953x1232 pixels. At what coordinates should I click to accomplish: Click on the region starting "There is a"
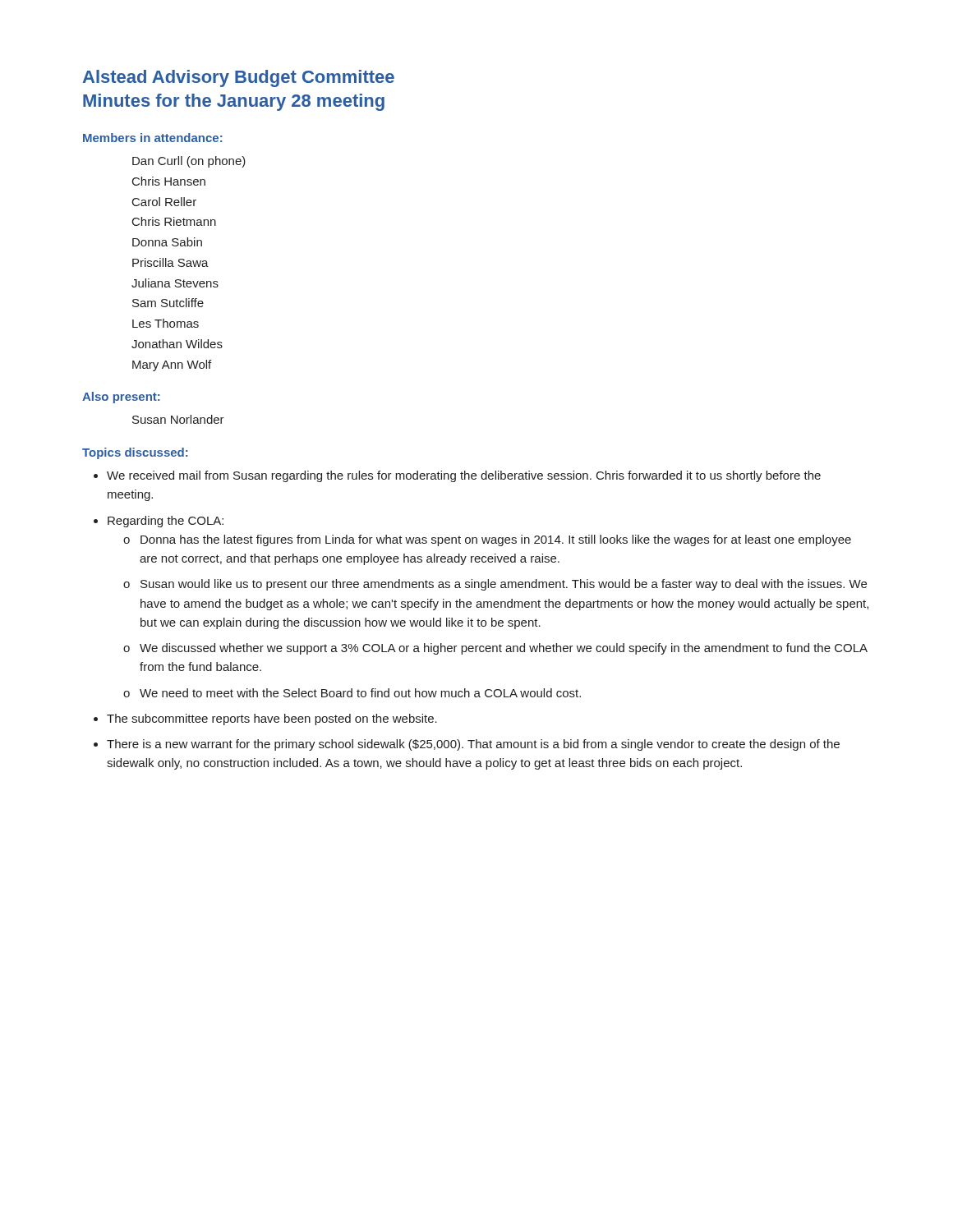click(x=473, y=753)
